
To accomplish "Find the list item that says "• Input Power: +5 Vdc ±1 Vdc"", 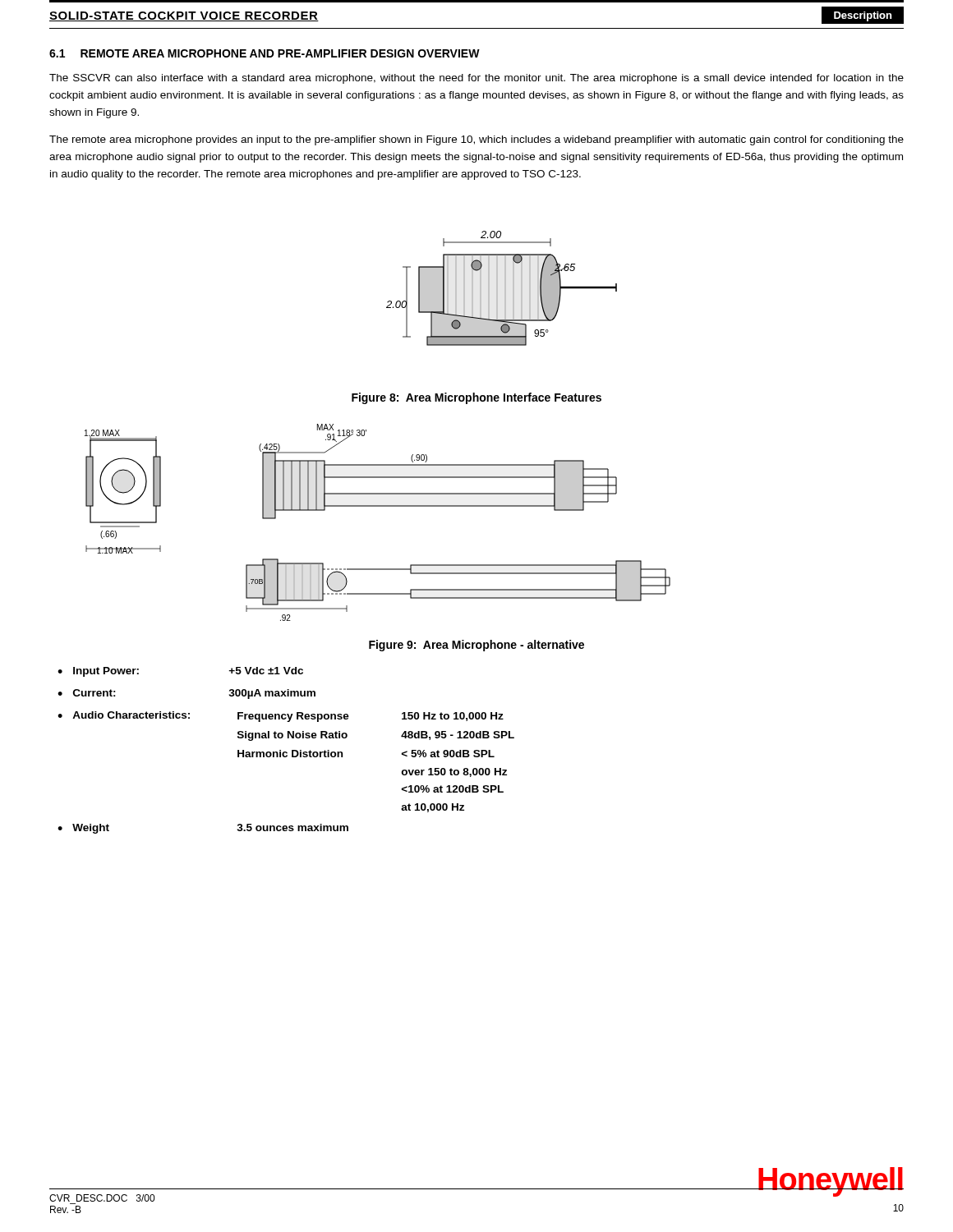I will pyautogui.click(x=97, y=671).
